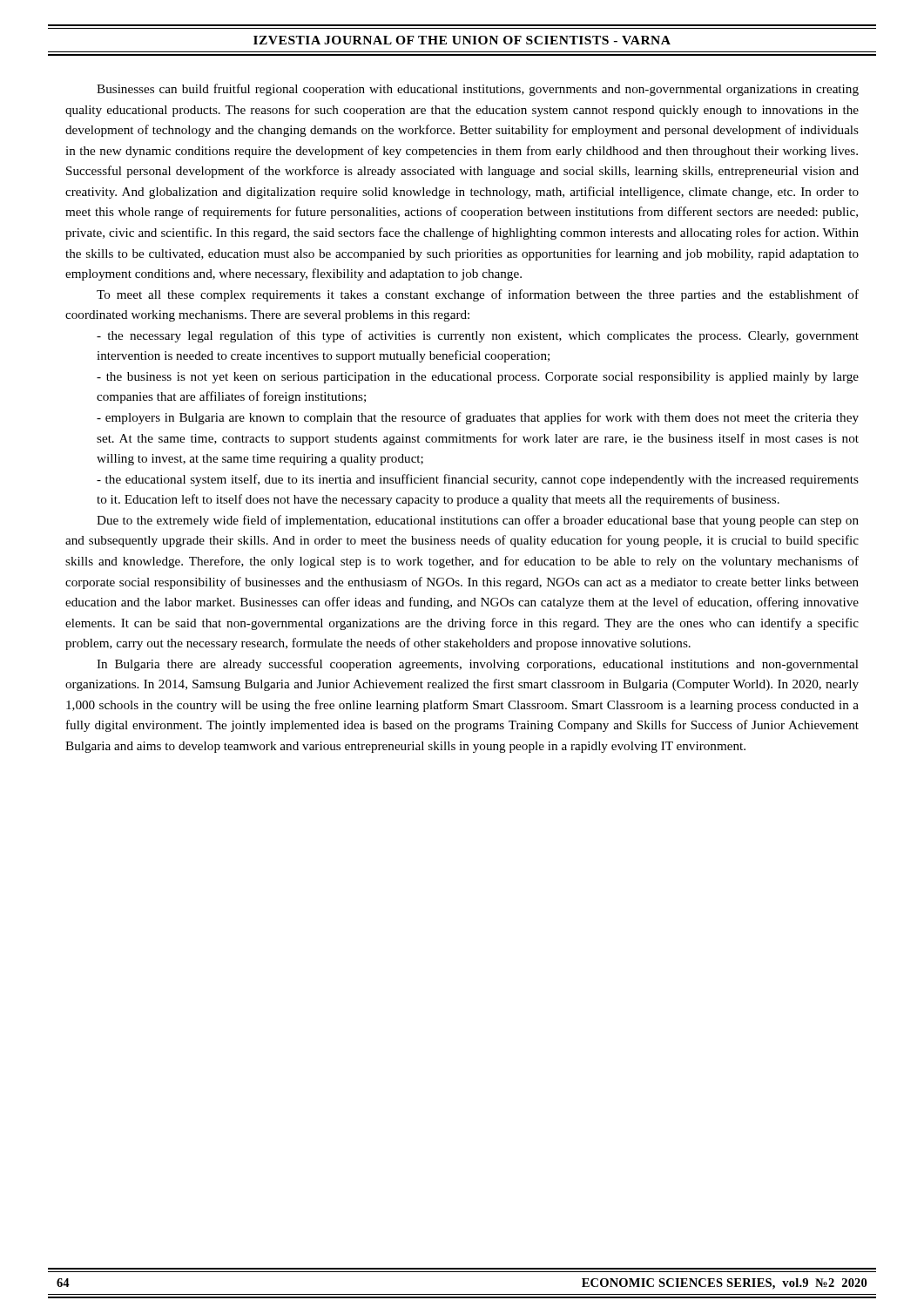Find the list item containing "the necessary legal regulation of this type"
The image size is (924, 1307).
click(x=478, y=345)
